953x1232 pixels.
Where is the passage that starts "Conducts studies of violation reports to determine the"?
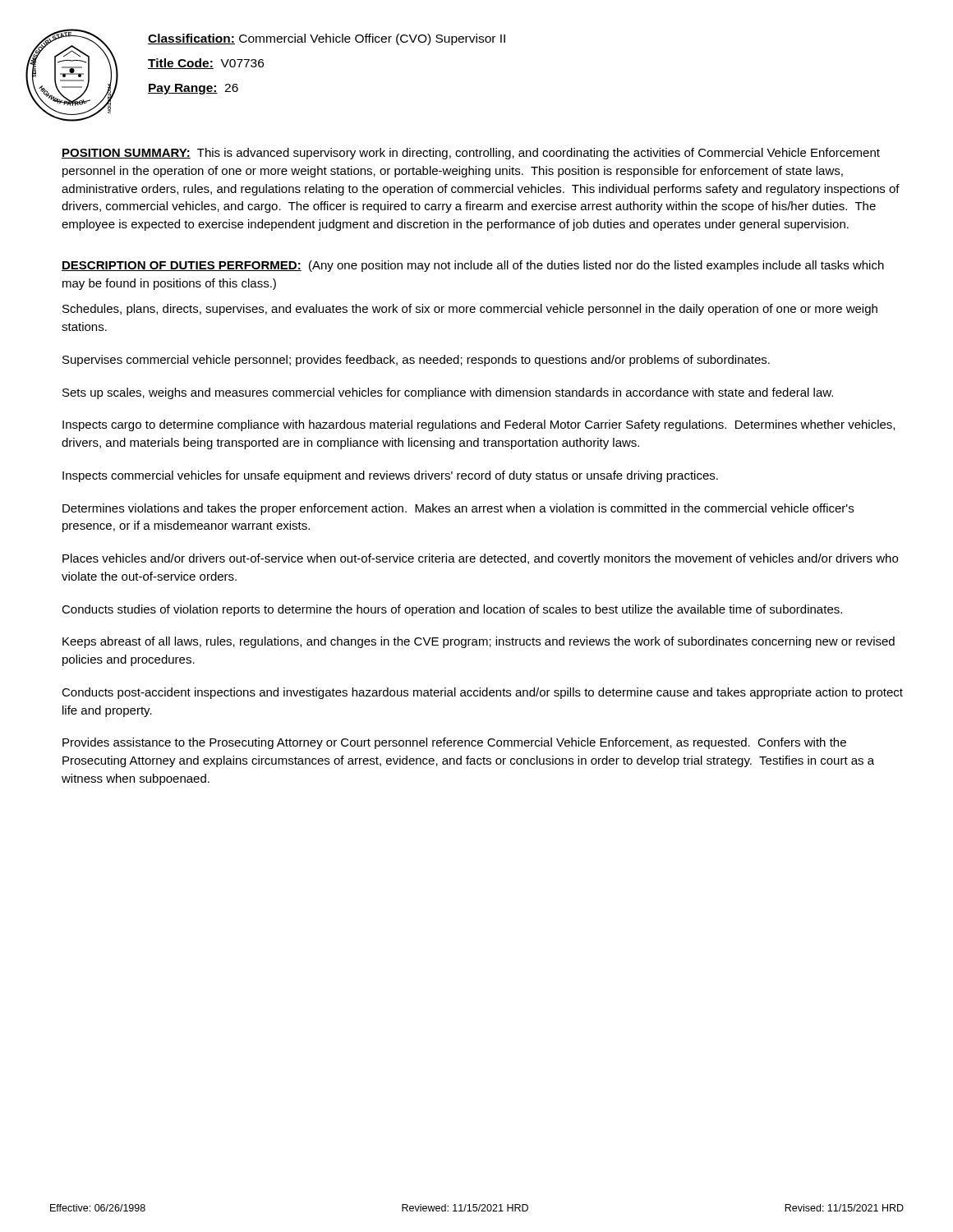coord(452,609)
